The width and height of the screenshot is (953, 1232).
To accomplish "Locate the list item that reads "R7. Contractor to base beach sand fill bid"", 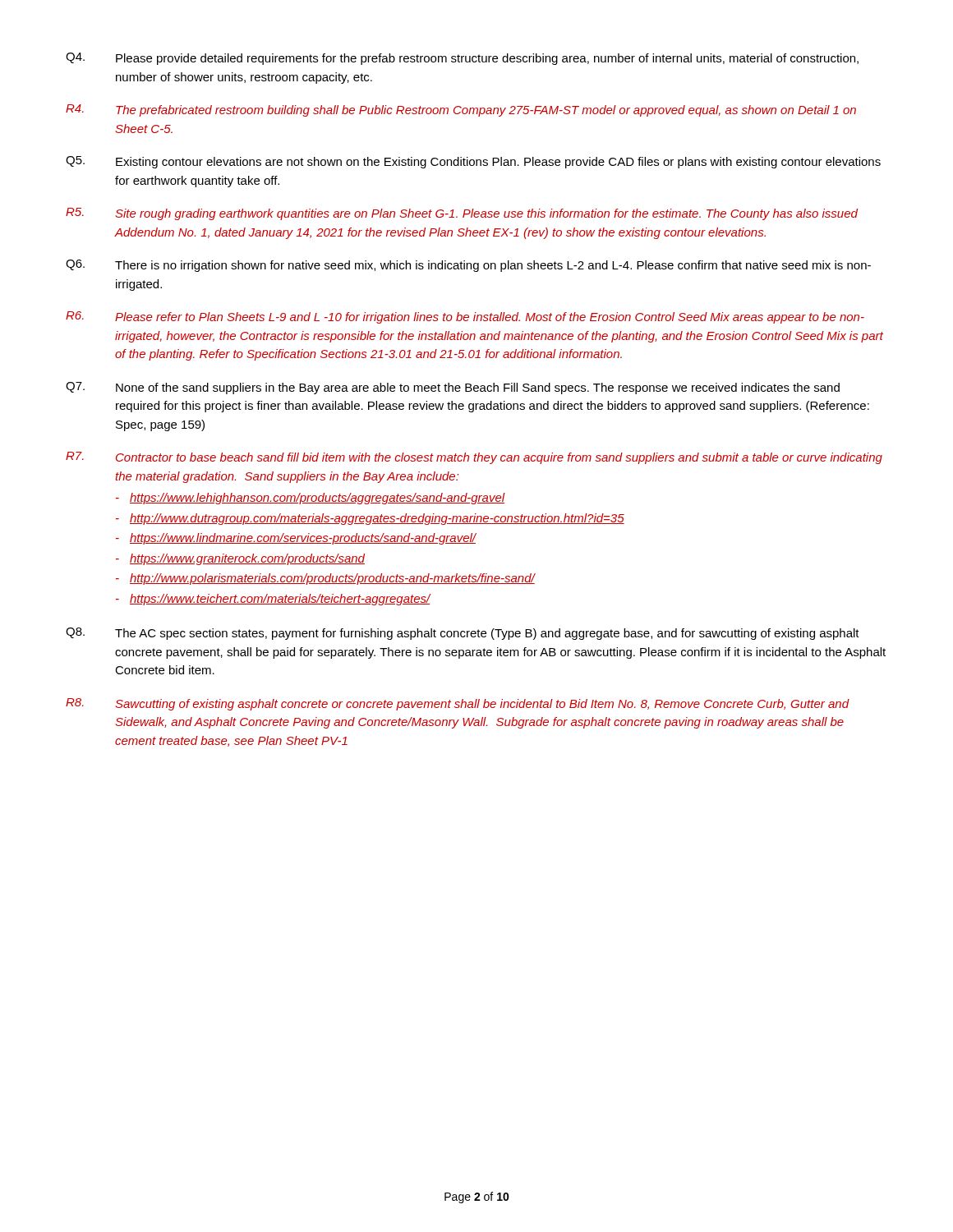I will tap(476, 529).
